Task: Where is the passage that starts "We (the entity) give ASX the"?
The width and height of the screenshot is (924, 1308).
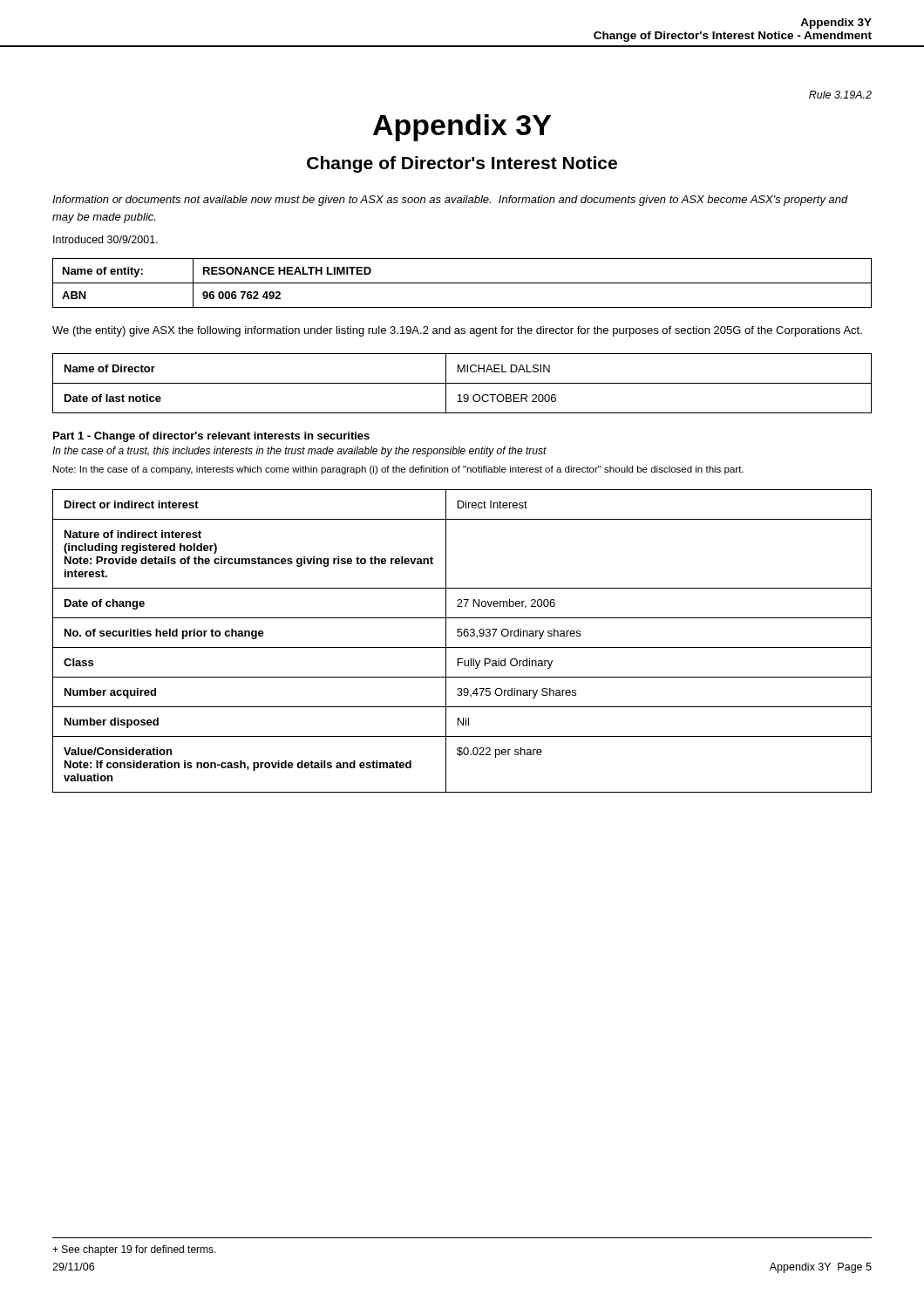Action: coord(458,330)
